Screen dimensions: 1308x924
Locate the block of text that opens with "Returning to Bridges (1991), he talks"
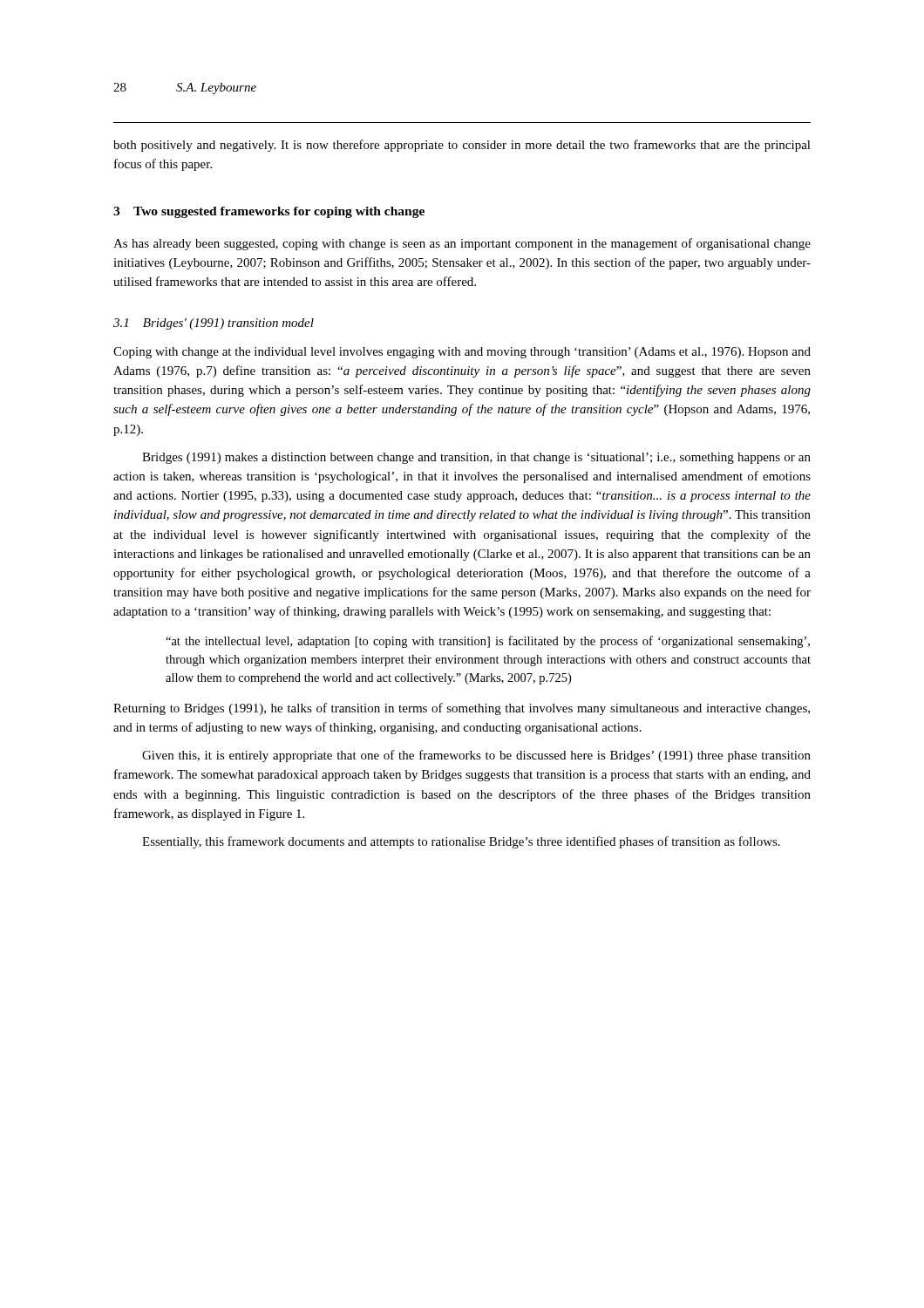462,718
